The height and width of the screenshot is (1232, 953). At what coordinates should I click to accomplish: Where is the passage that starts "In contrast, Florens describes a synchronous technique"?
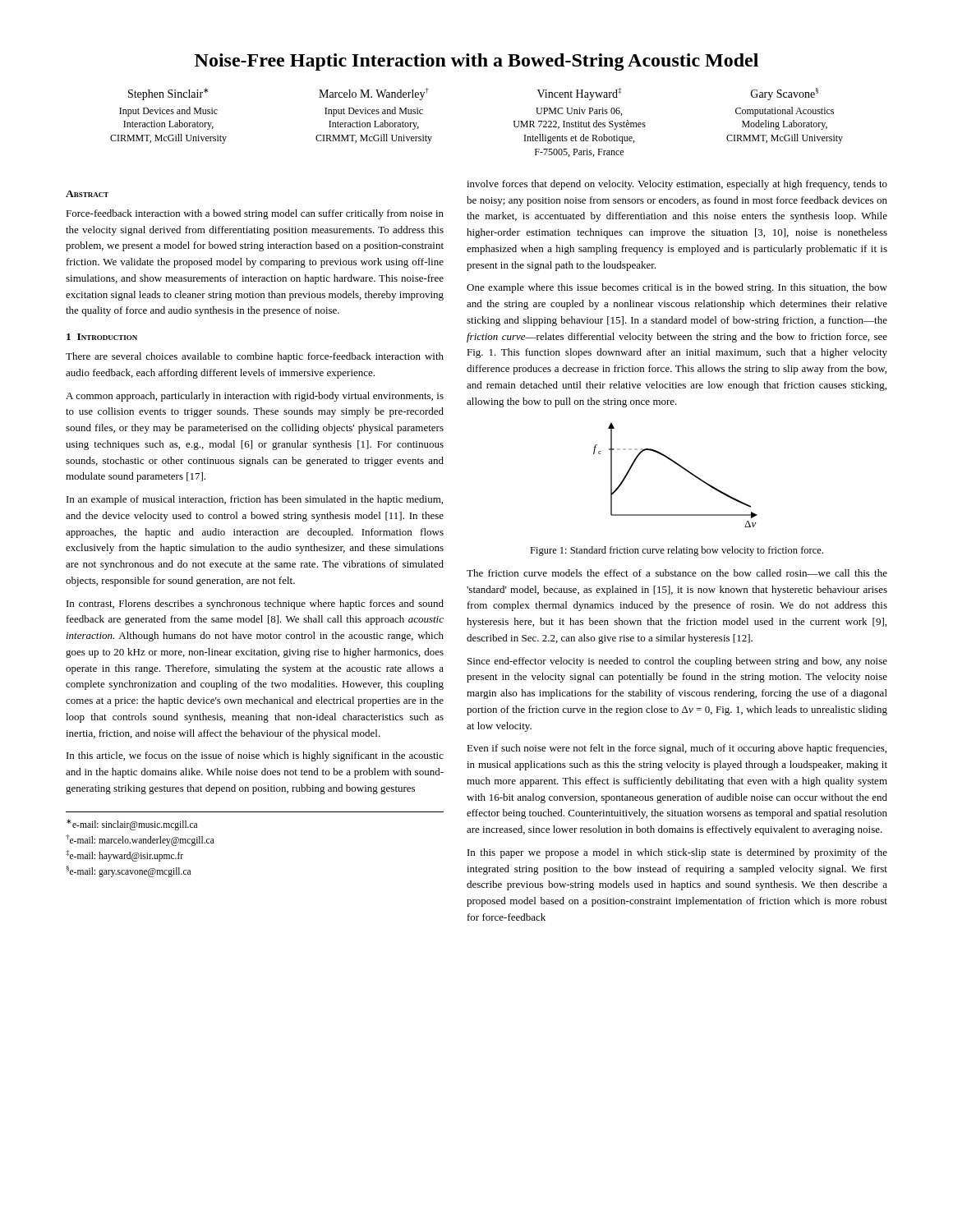[x=255, y=668]
